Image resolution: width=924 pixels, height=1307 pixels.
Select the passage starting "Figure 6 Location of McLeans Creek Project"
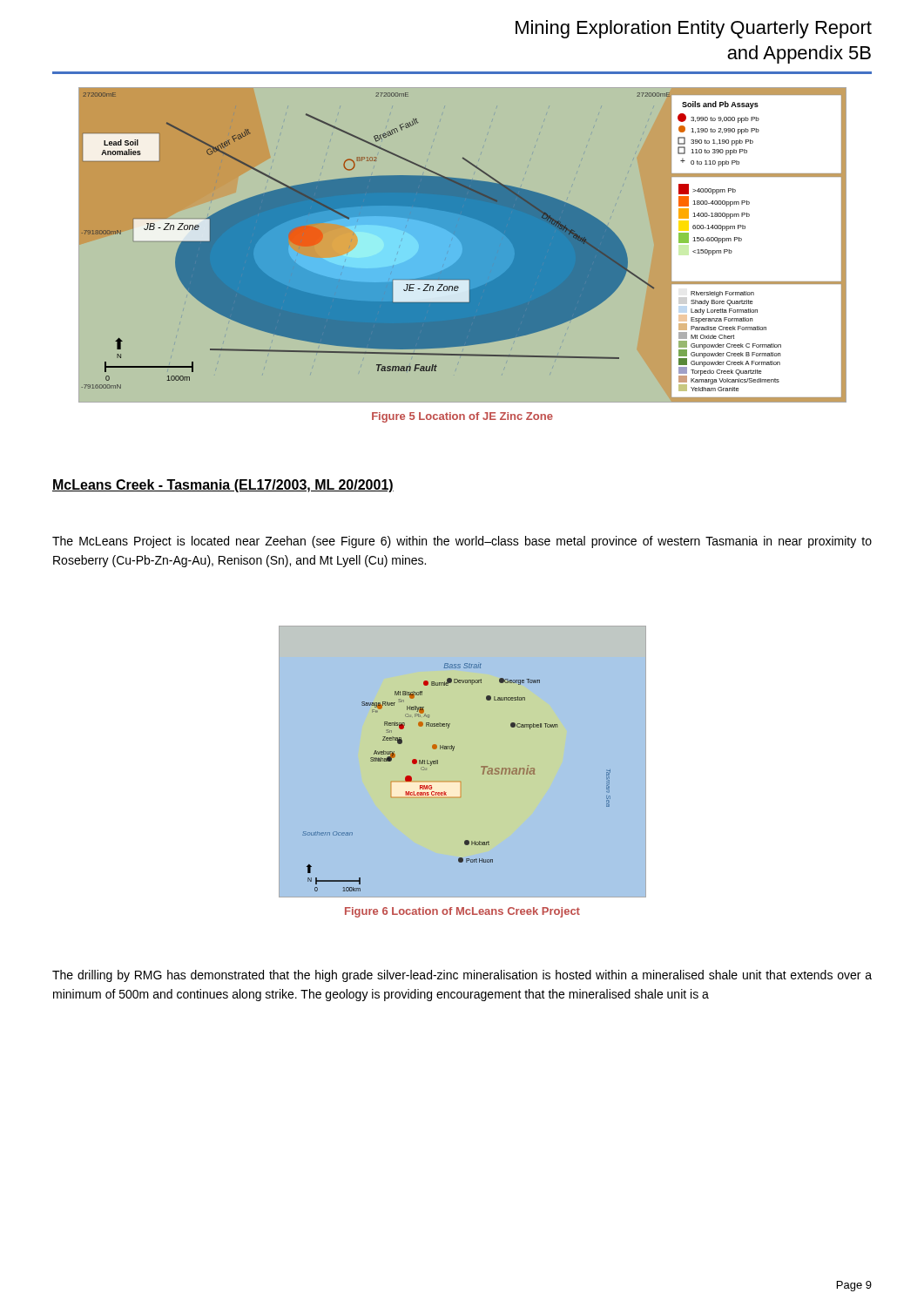click(x=462, y=911)
